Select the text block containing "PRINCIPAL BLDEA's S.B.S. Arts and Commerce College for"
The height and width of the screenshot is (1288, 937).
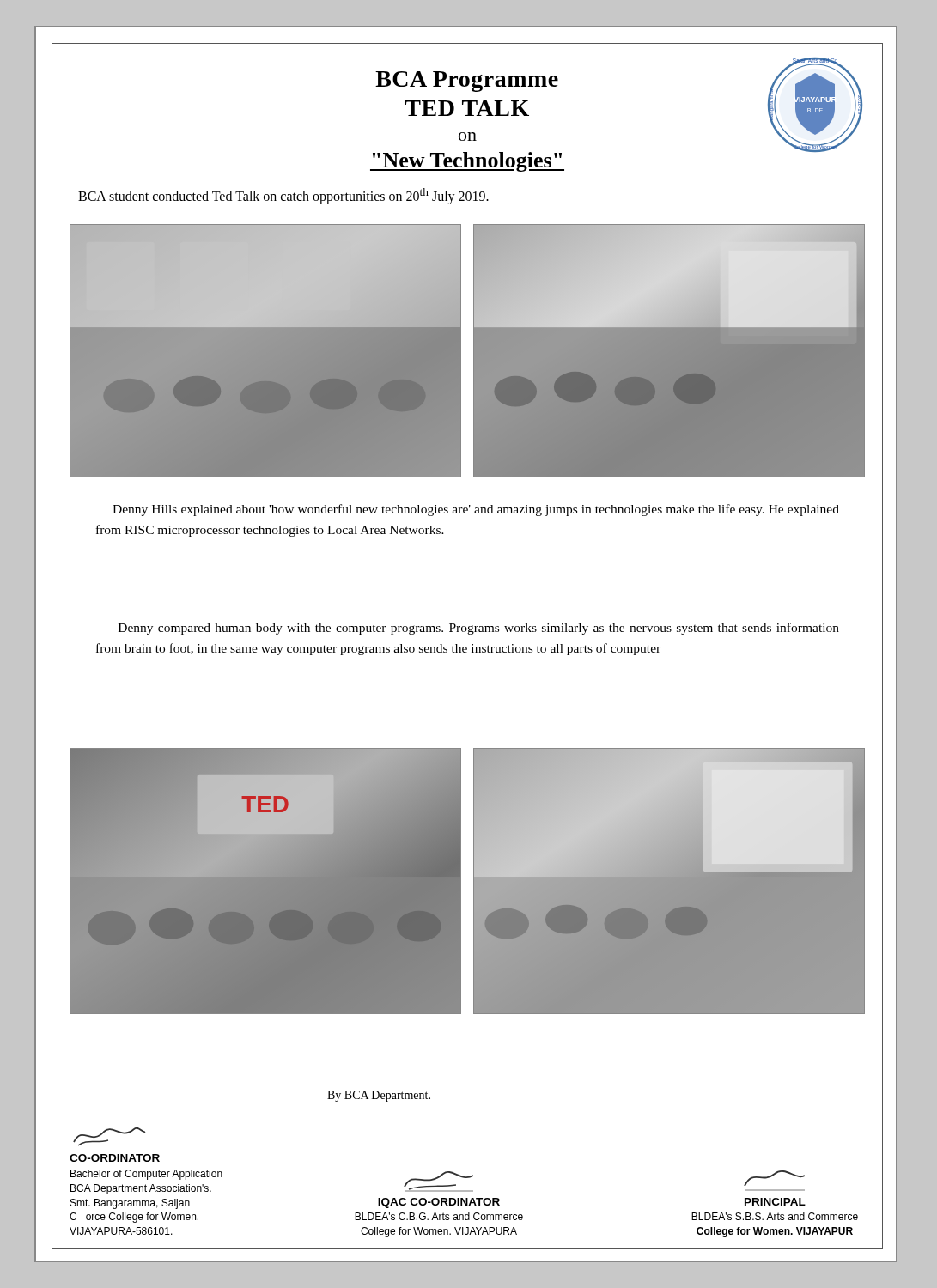tap(775, 1198)
